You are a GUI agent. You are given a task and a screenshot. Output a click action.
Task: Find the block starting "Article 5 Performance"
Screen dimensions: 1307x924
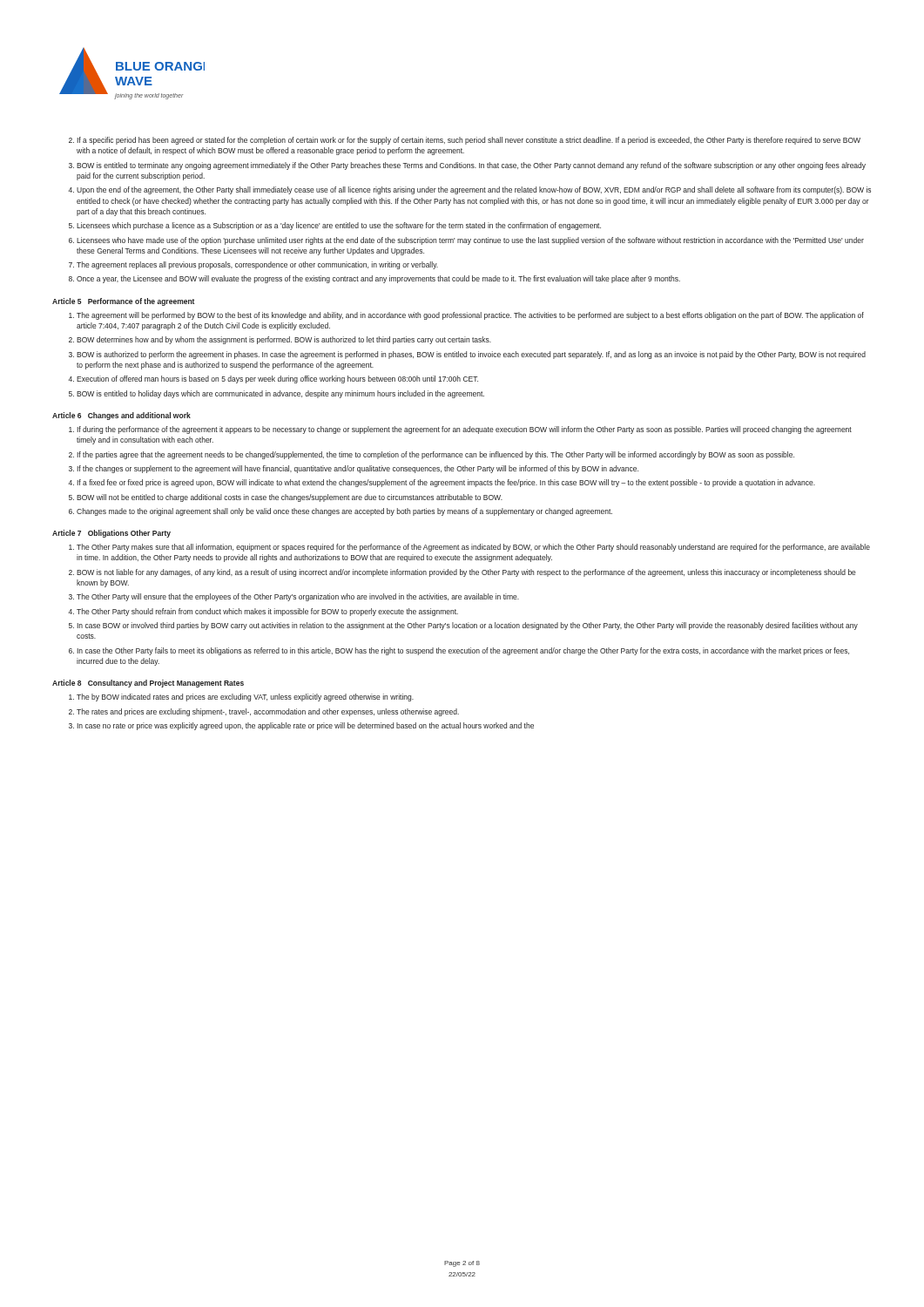point(123,301)
